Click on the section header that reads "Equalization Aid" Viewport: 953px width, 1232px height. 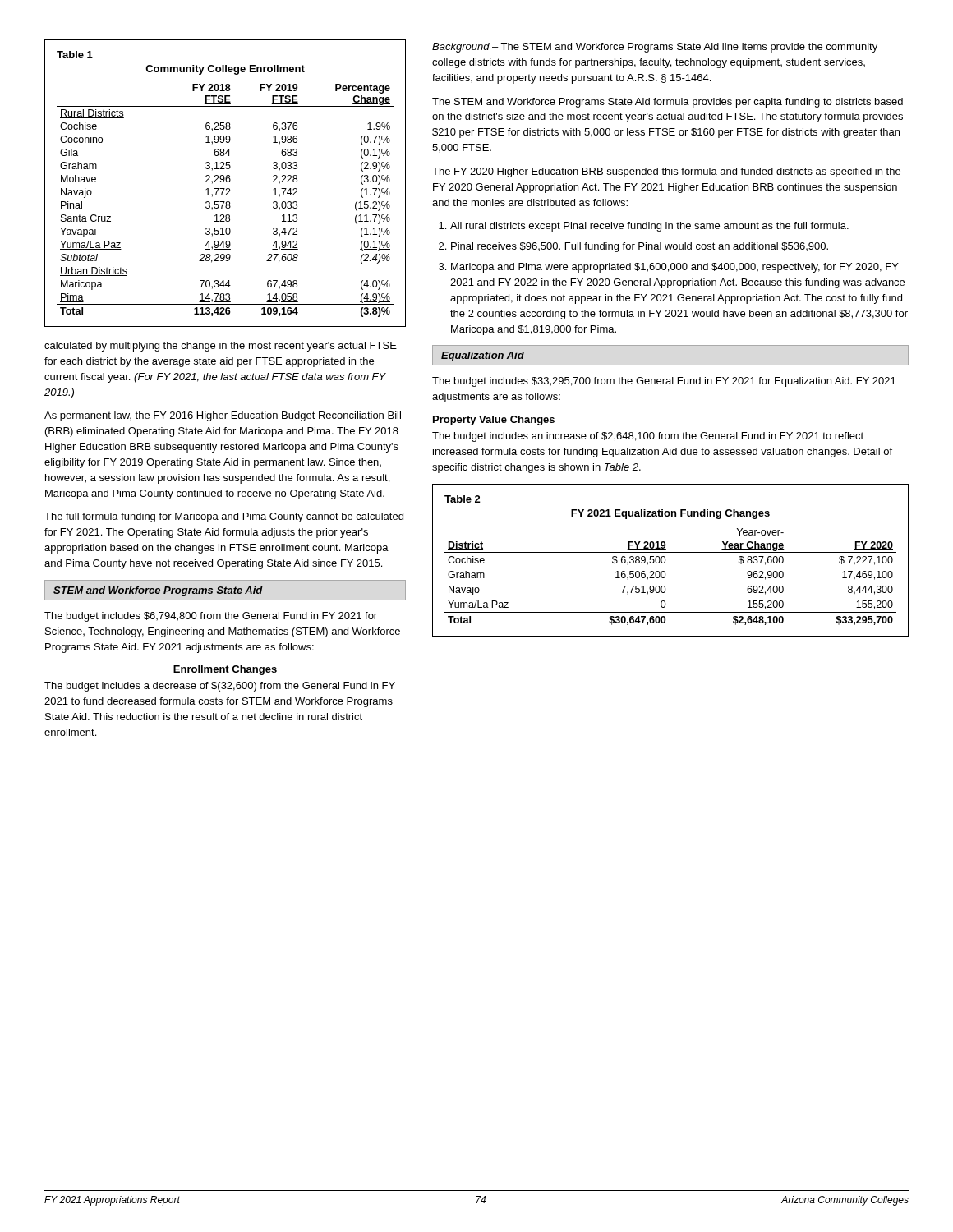[x=483, y=356]
